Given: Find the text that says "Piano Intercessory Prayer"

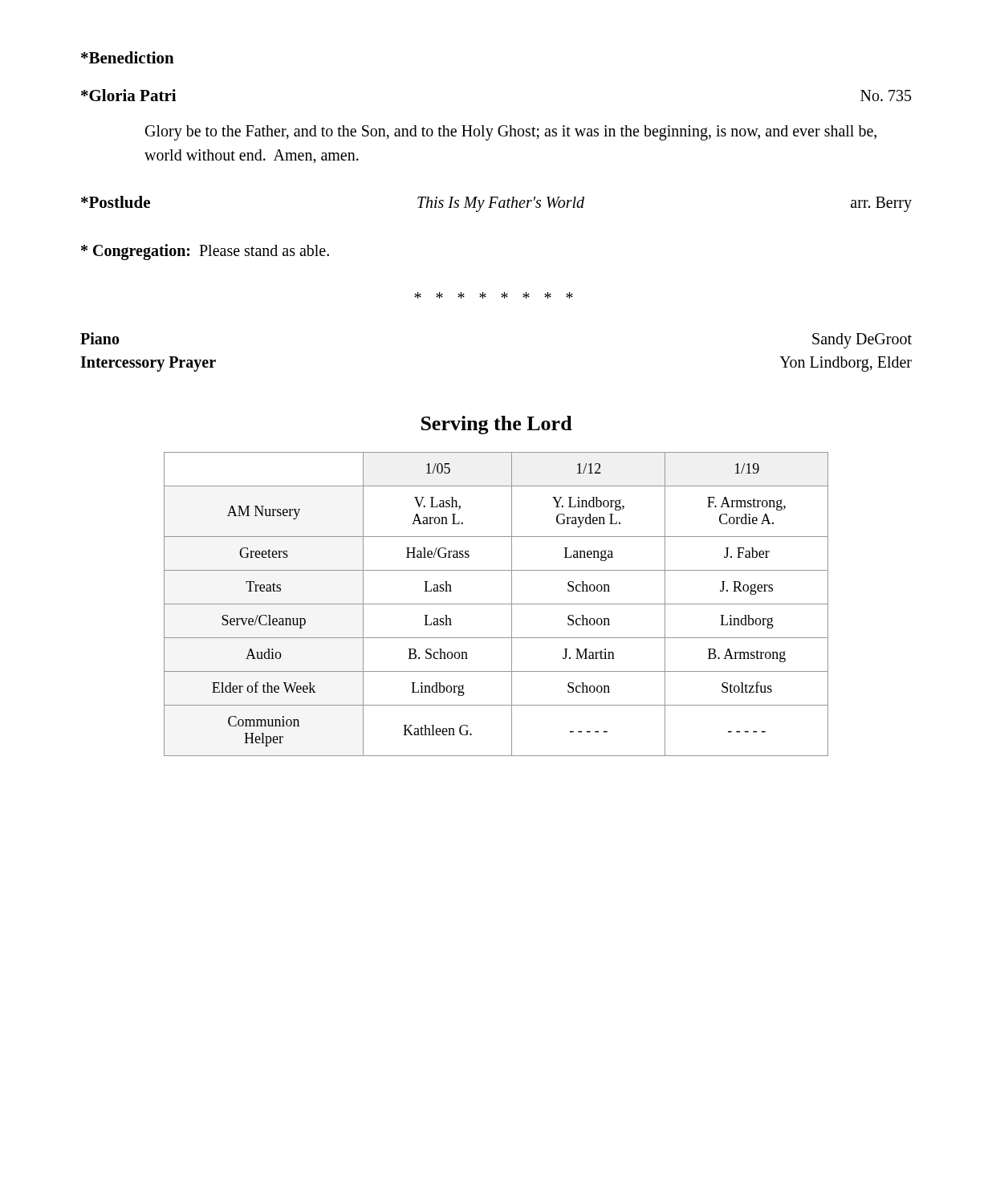Looking at the screenshot, I should click(x=148, y=351).
